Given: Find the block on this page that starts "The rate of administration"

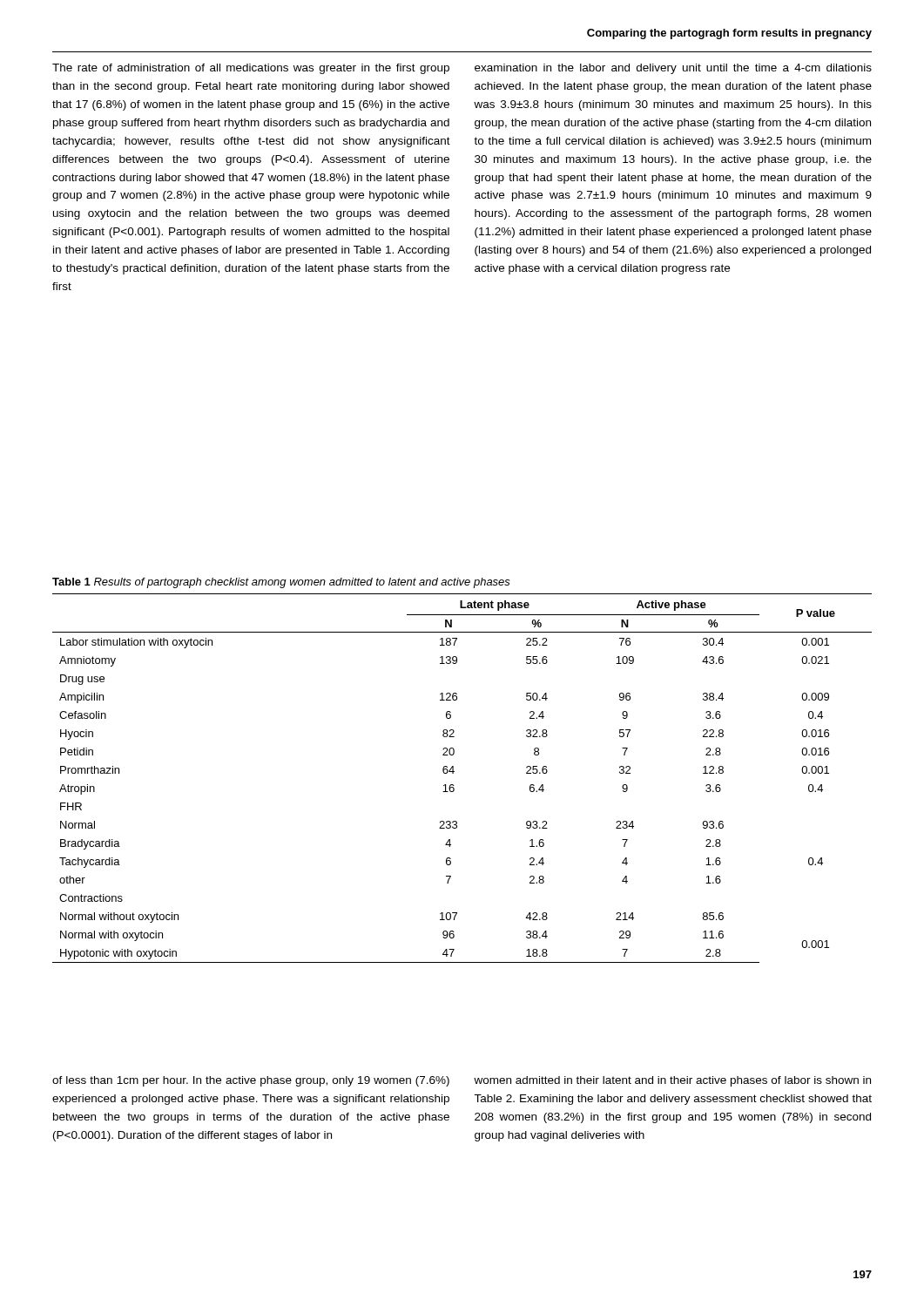Looking at the screenshot, I should (x=251, y=177).
